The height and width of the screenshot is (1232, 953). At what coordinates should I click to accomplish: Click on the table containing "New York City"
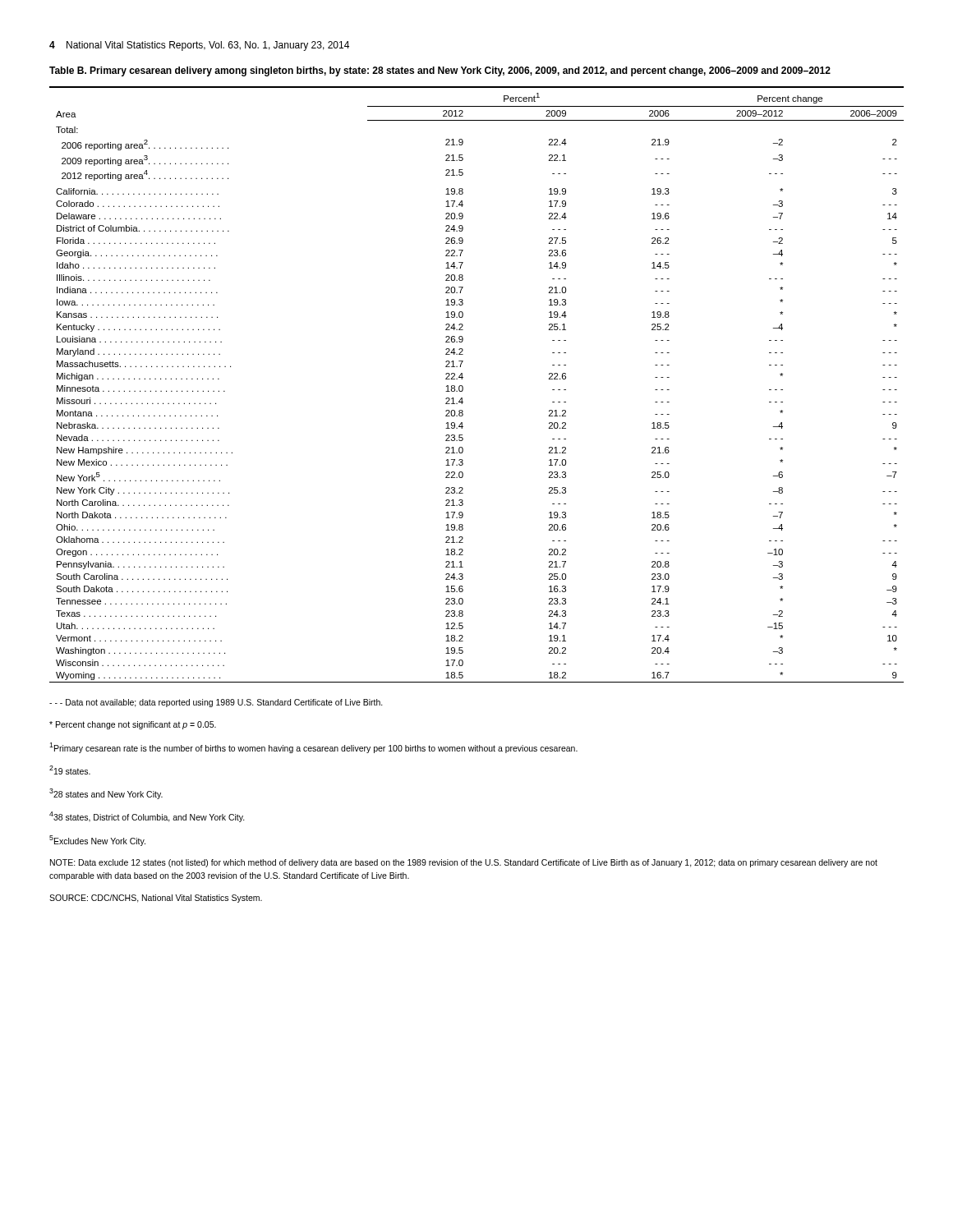(476, 387)
